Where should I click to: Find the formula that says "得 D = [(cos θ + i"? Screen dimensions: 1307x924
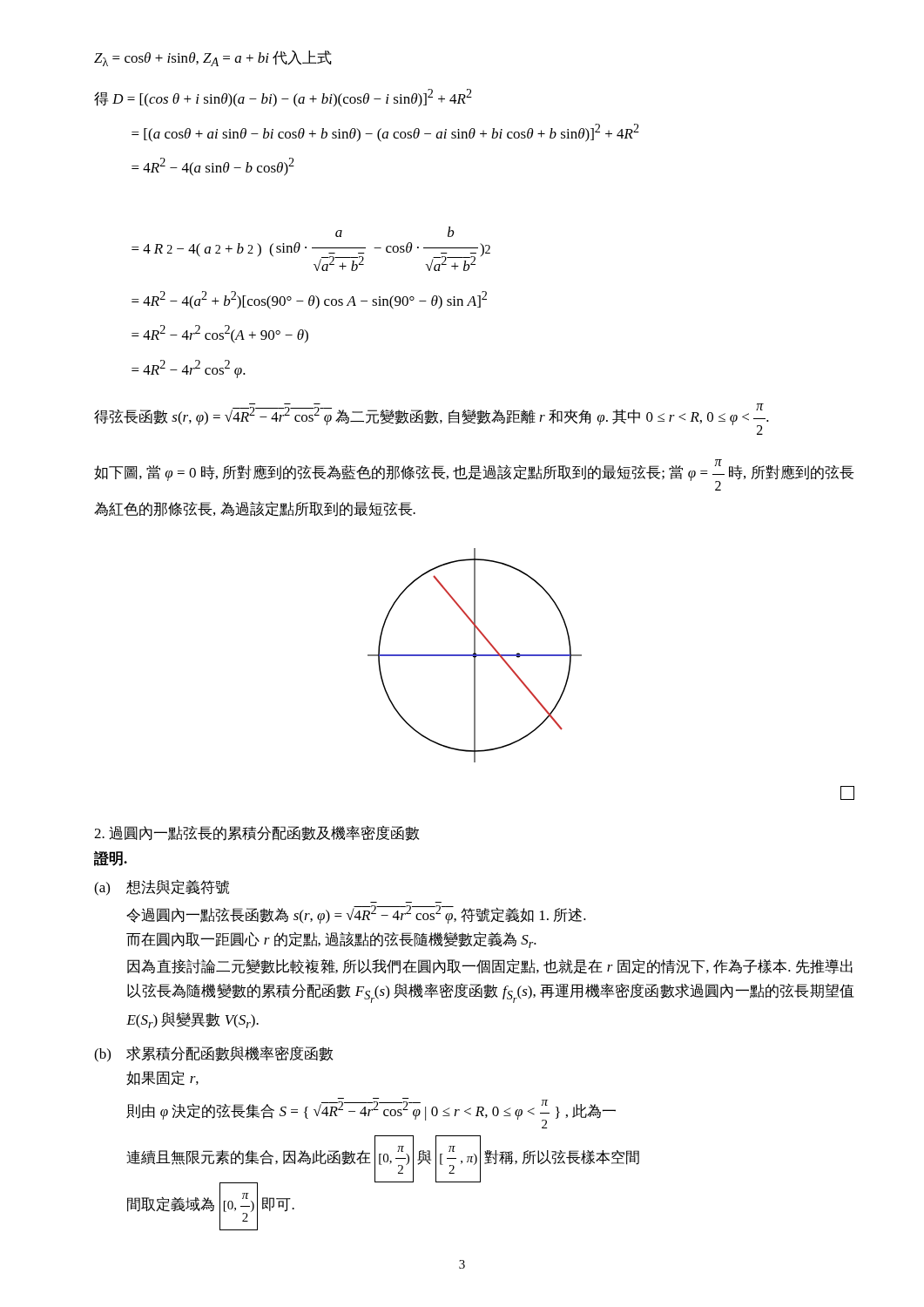click(x=474, y=233)
